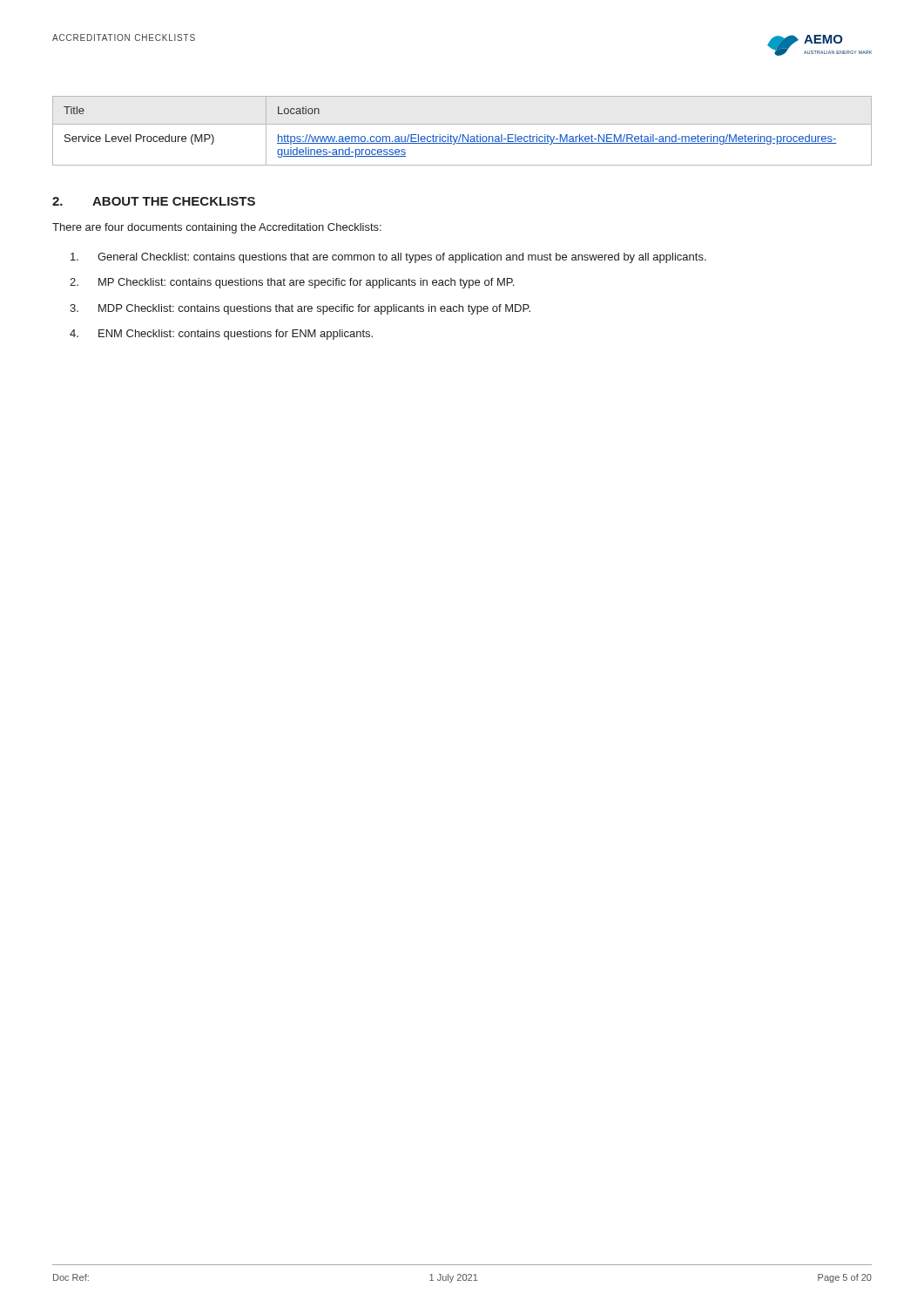The width and height of the screenshot is (924, 1307).
Task: Locate the table with the text "Service Level Procedure (MP)"
Action: (462, 131)
